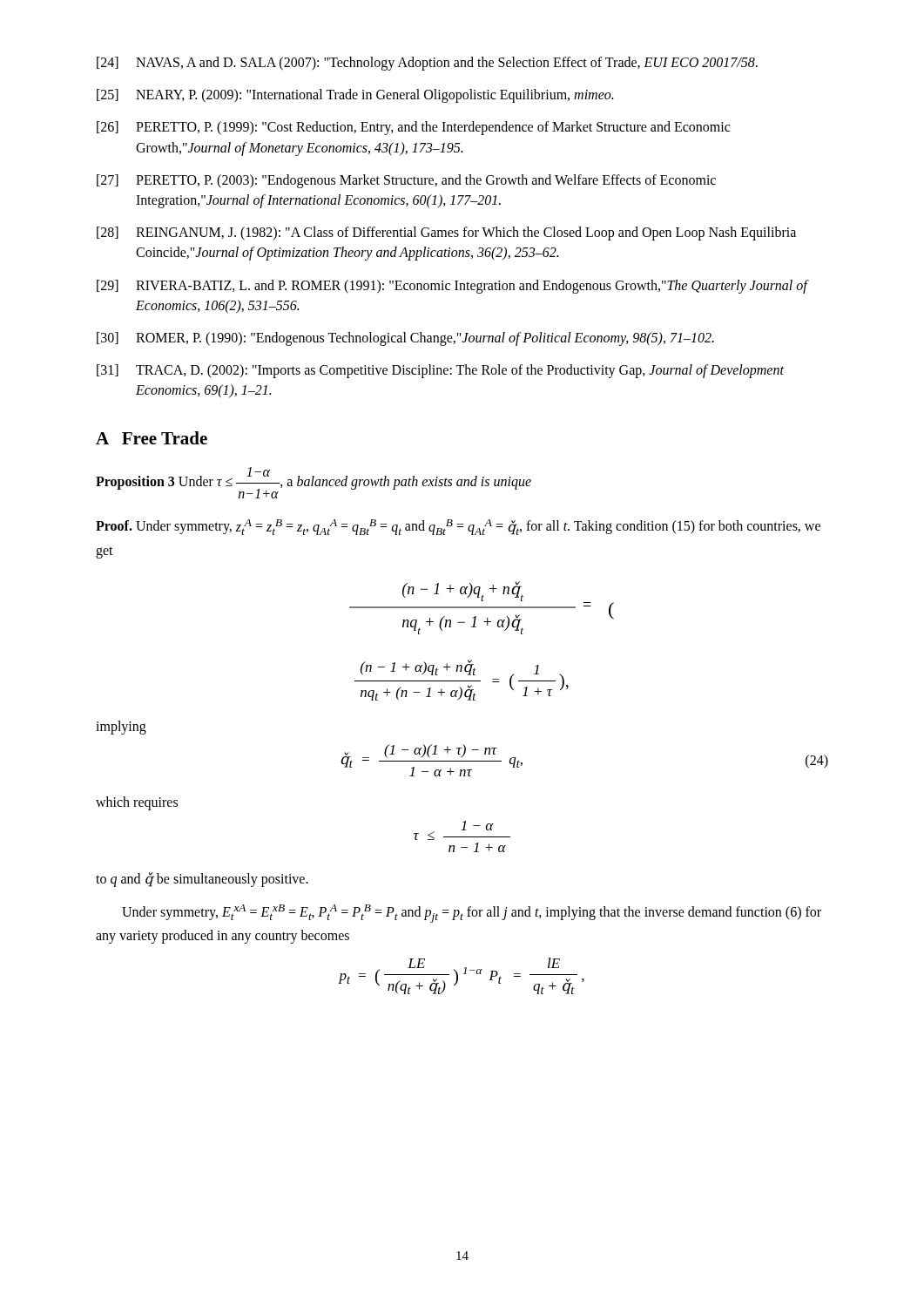Select the text starting "q̌t = (1 − α)(1 + τ)"
The width and height of the screenshot is (924, 1307).
pyautogui.click(x=462, y=761)
